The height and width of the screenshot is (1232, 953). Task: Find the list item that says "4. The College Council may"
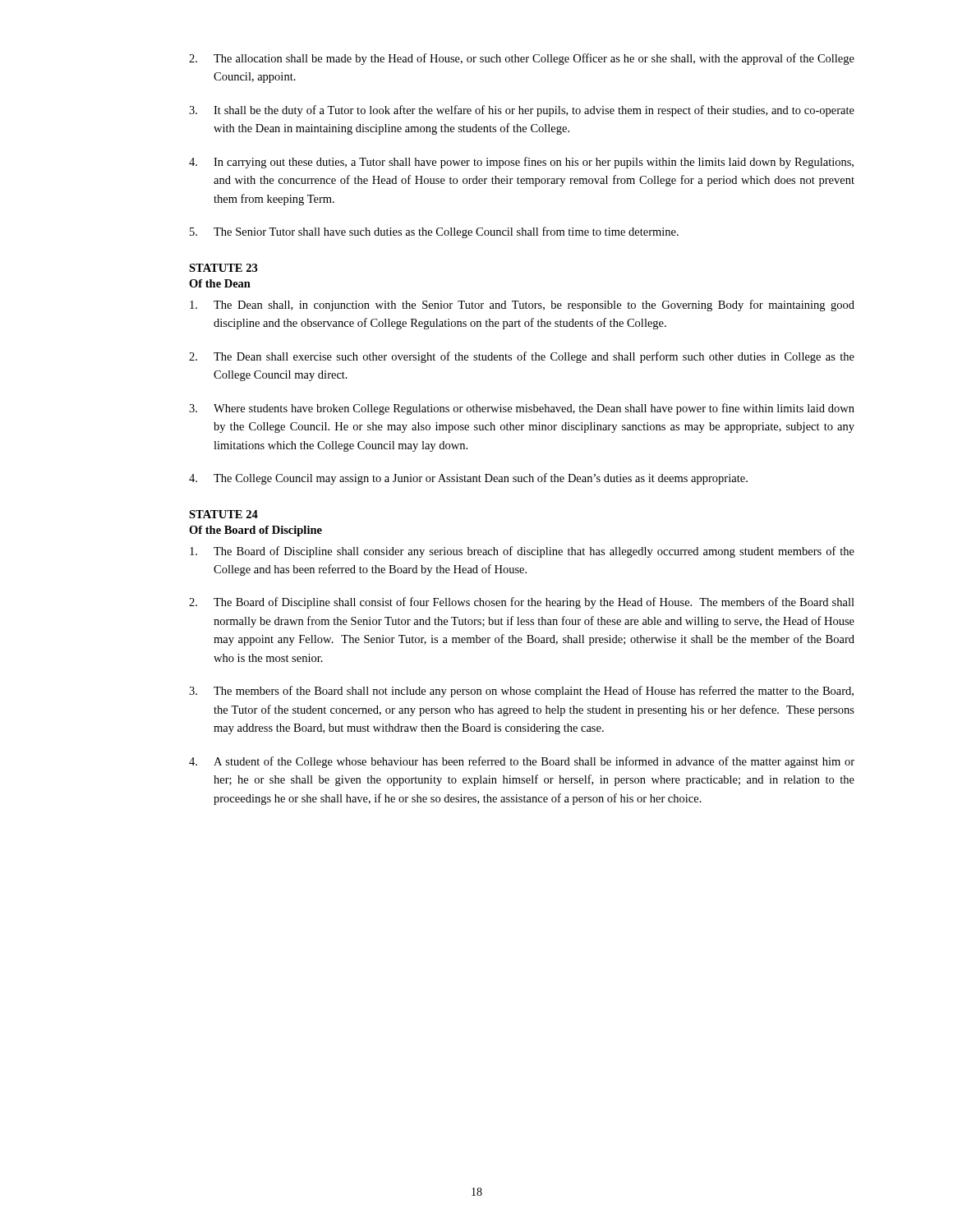522,478
